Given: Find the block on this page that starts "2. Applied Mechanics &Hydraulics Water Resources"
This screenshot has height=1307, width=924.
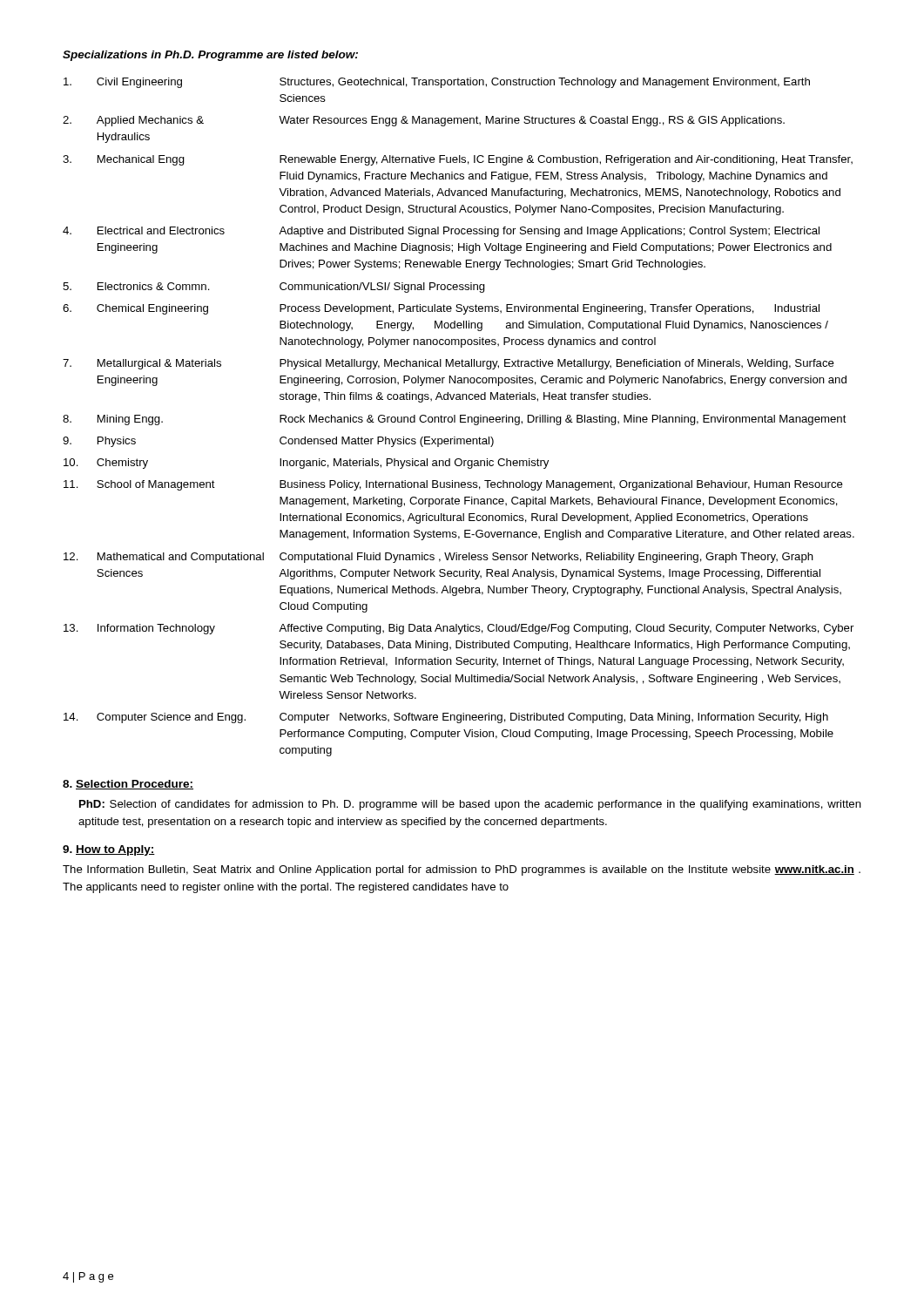Looking at the screenshot, I should click(x=462, y=129).
